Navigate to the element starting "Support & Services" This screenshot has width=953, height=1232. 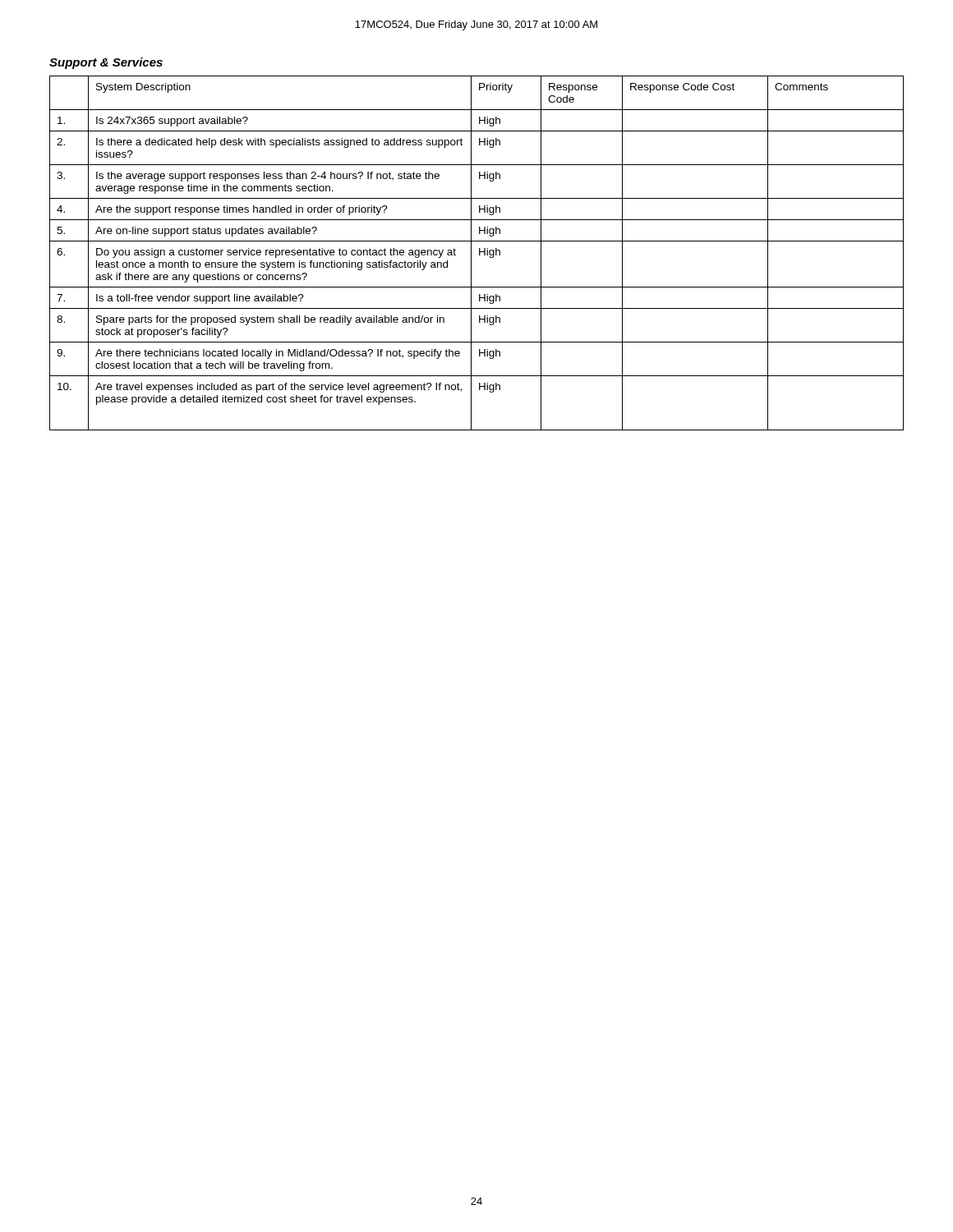click(106, 62)
